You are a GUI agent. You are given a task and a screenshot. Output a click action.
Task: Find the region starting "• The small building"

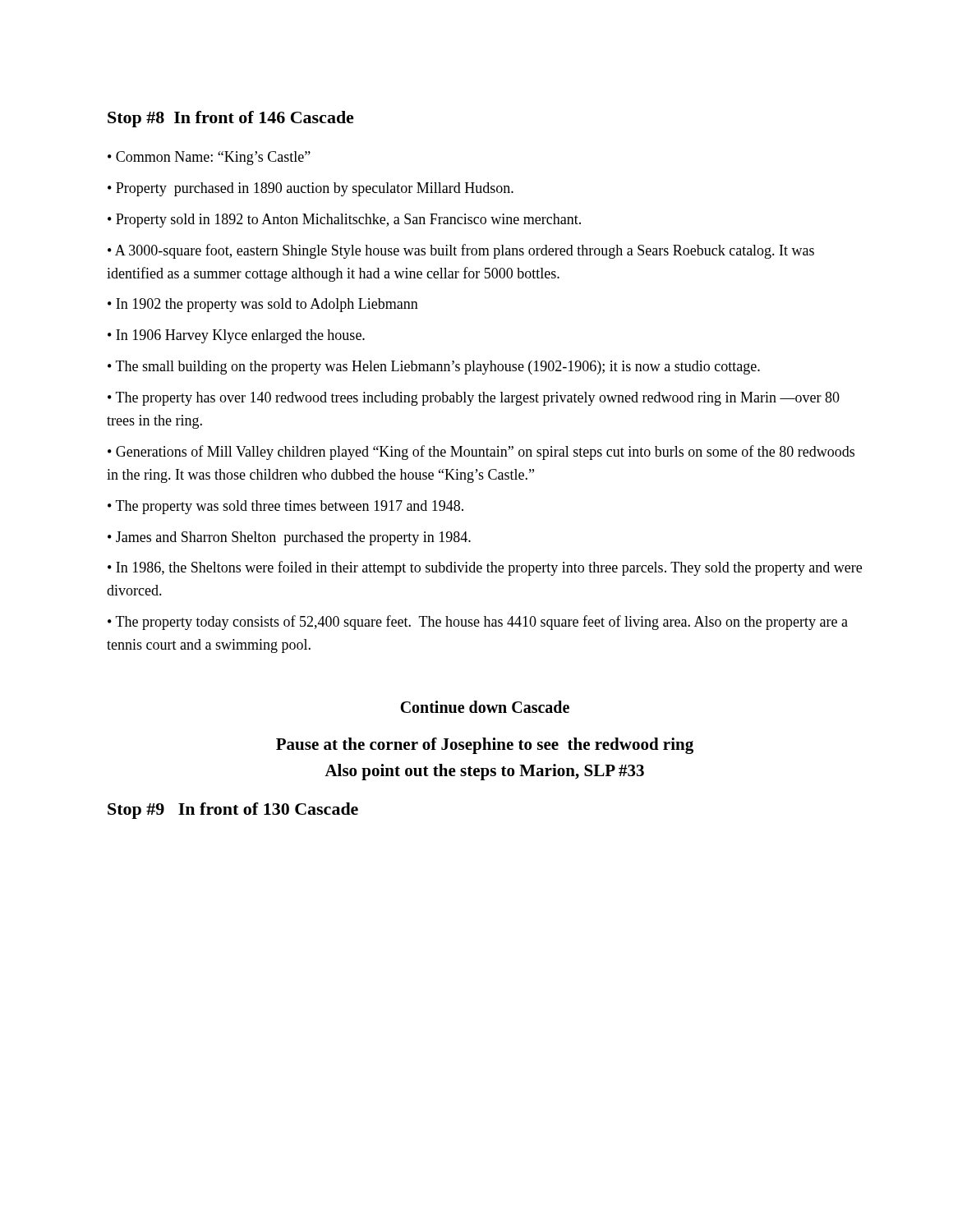434,367
